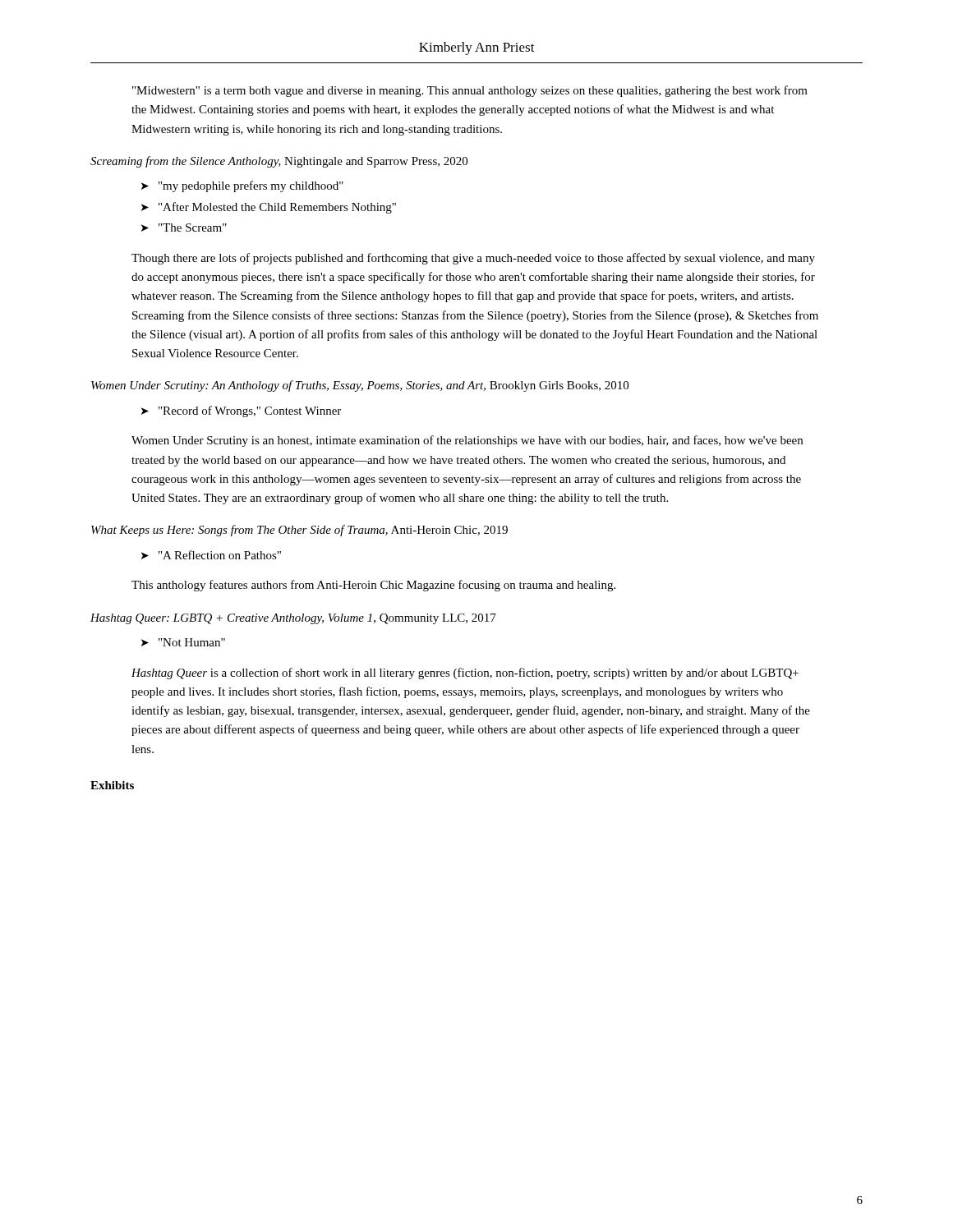Screen dimensions: 1232x953
Task: Select the text block that reads ""Midwestern" is a term both vague and diverse"
Action: tap(469, 109)
